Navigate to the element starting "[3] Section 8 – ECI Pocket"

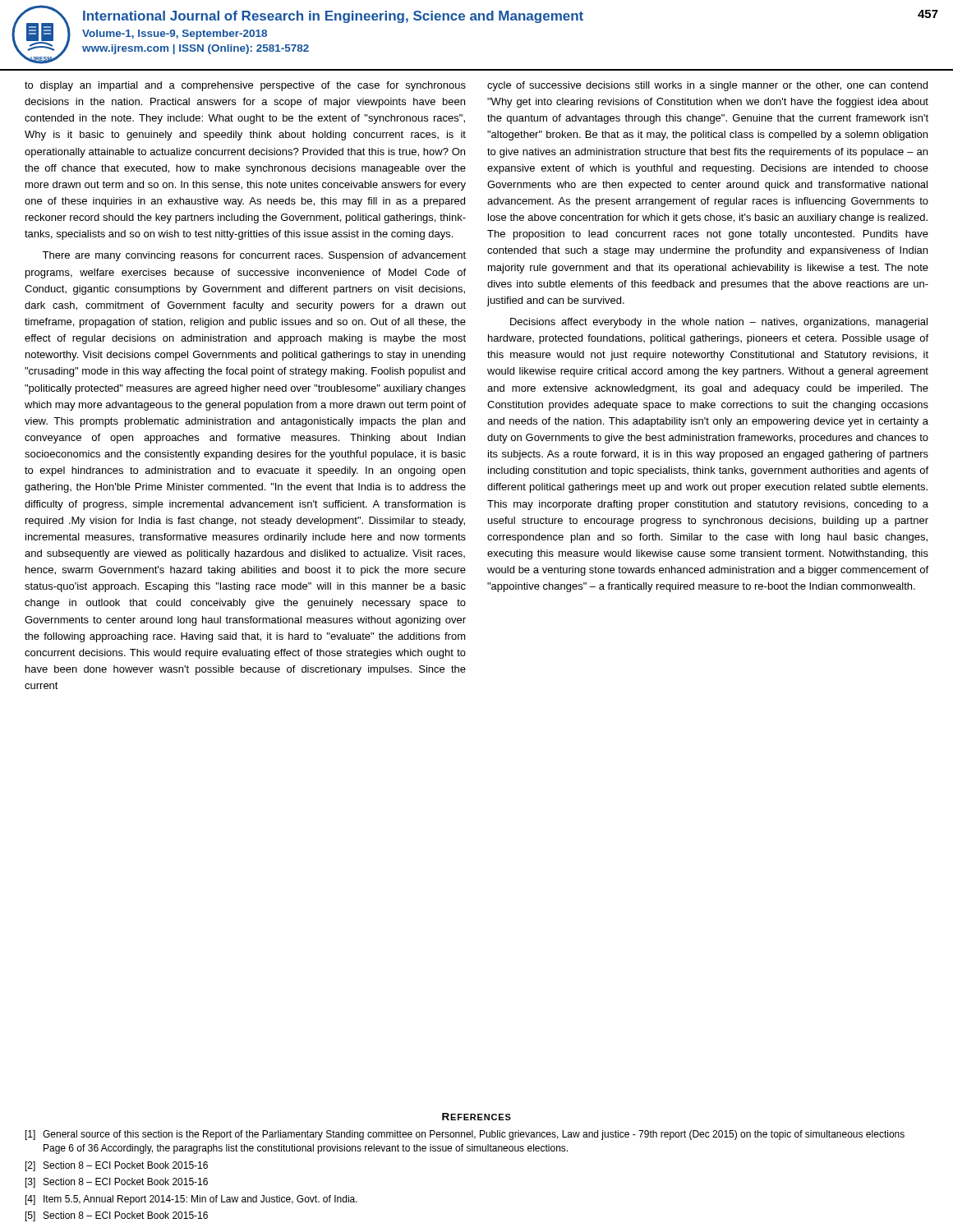(116, 1183)
